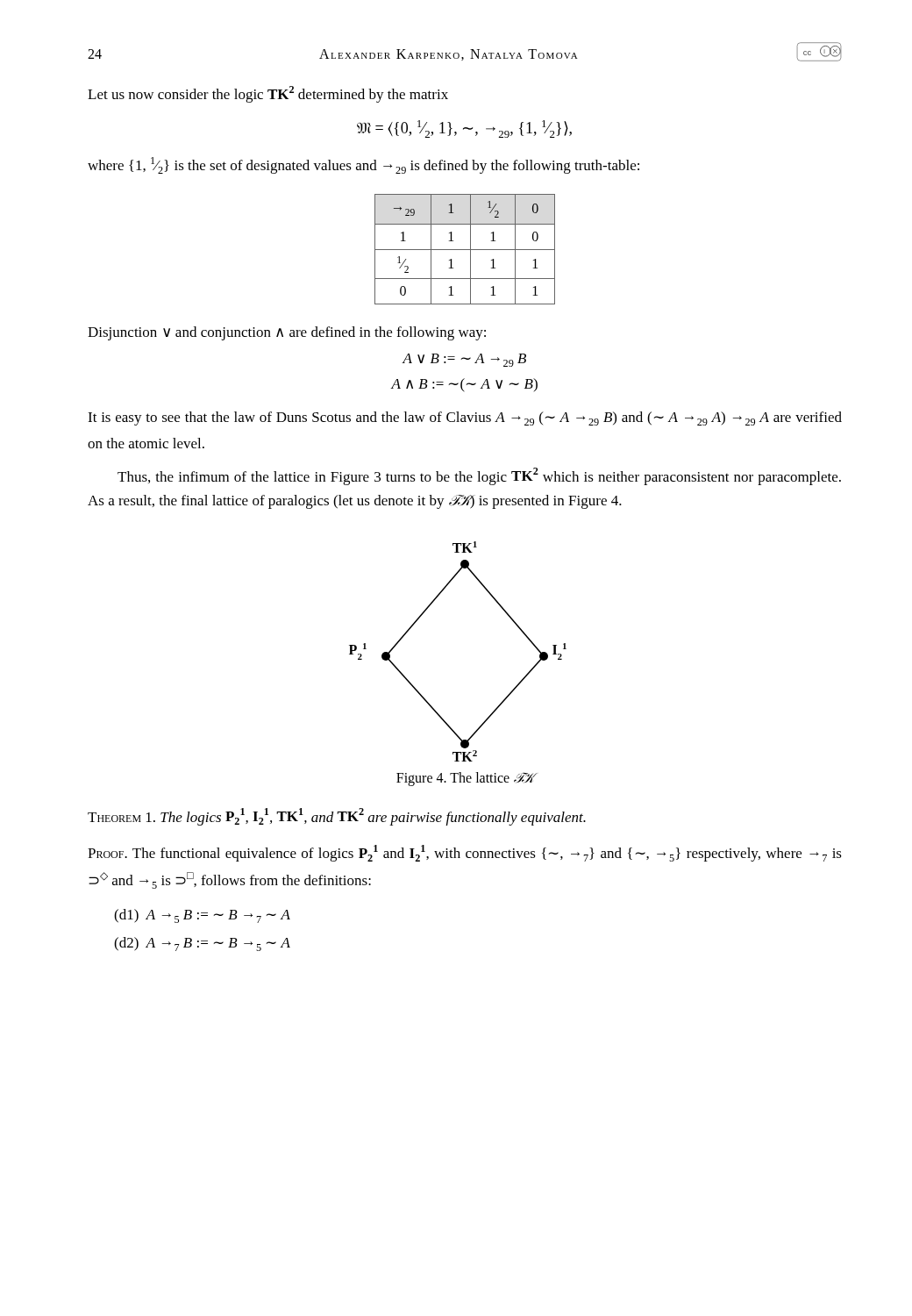Click on the region starting "Theorem 1. The"
The height and width of the screenshot is (1316, 912).
(x=337, y=817)
